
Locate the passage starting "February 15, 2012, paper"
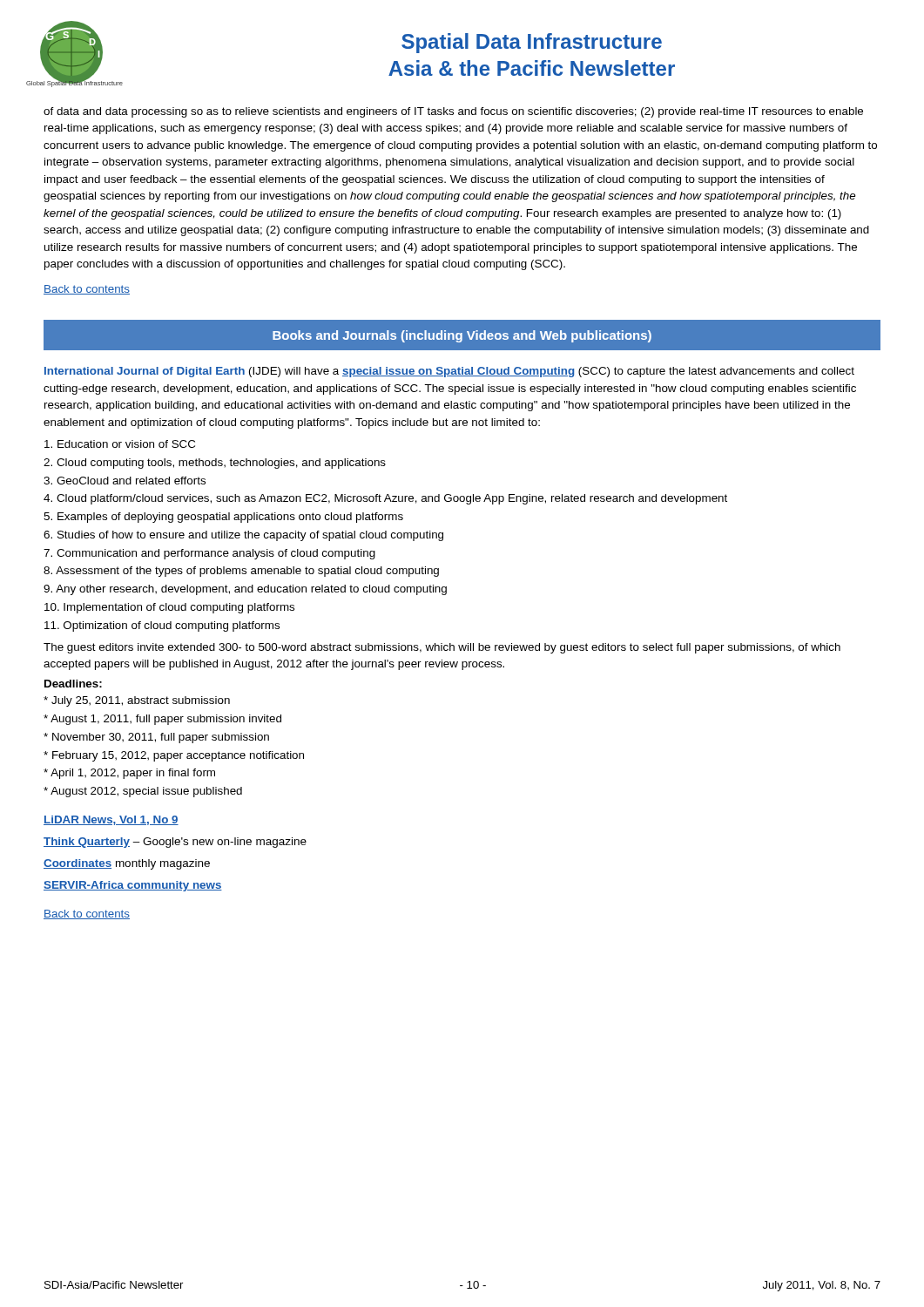tap(174, 755)
